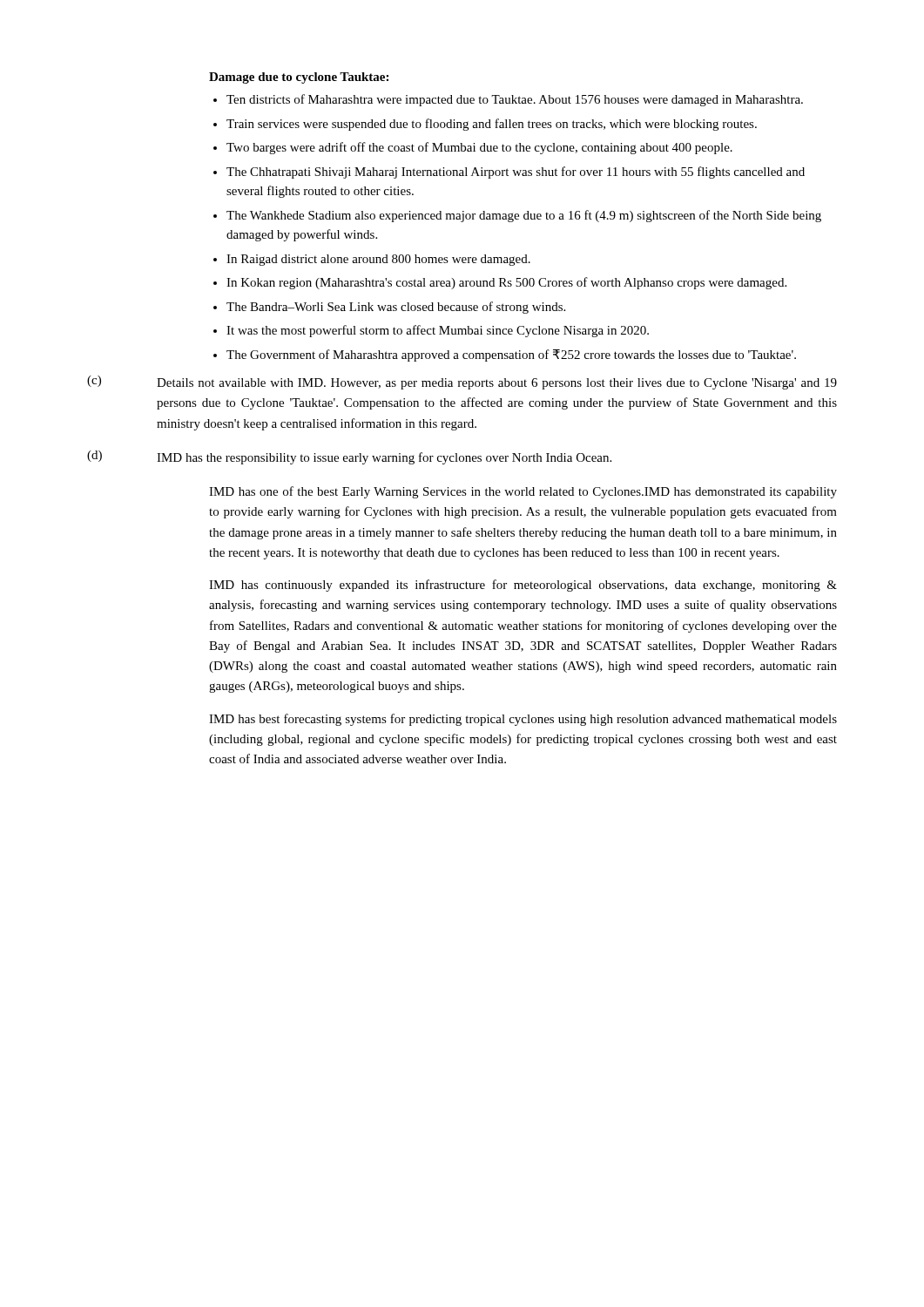Locate the block of text that opens with "IMD has best"
The image size is (924, 1307).
click(x=523, y=739)
